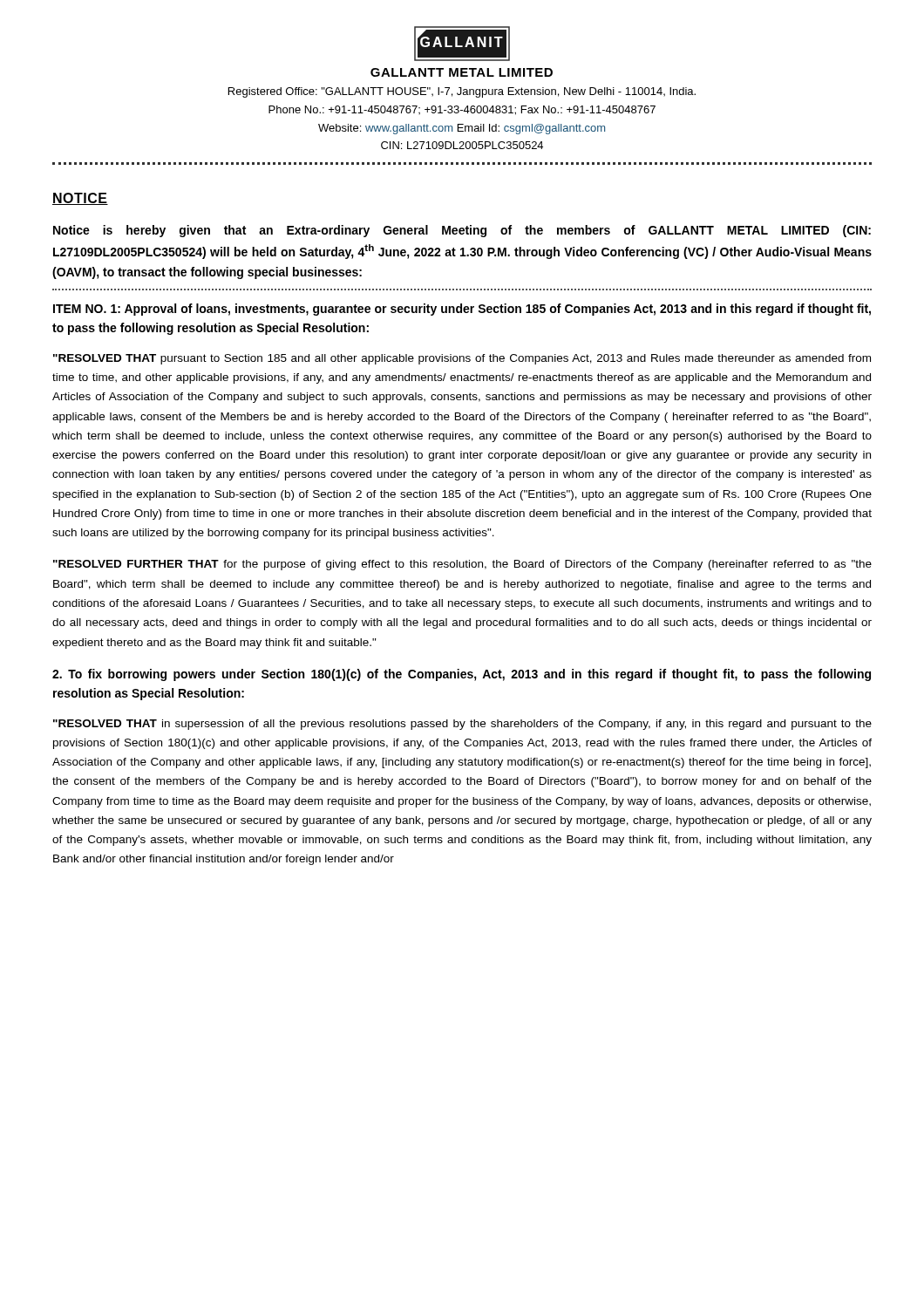The width and height of the screenshot is (924, 1308).
Task: Click on the text block that says "Notice is hereby"
Action: coord(462,251)
